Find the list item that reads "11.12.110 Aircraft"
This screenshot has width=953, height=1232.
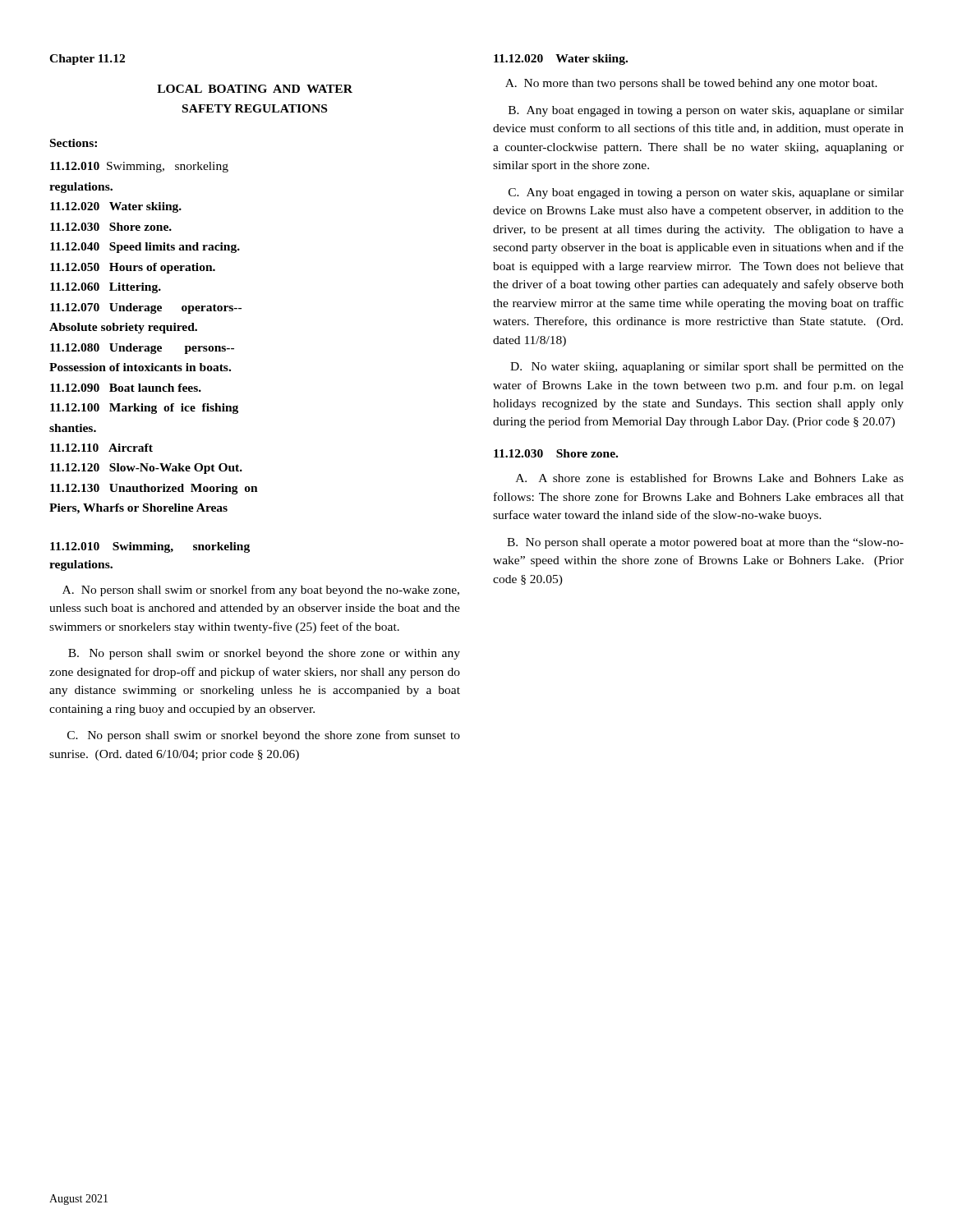tap(101, 447)
